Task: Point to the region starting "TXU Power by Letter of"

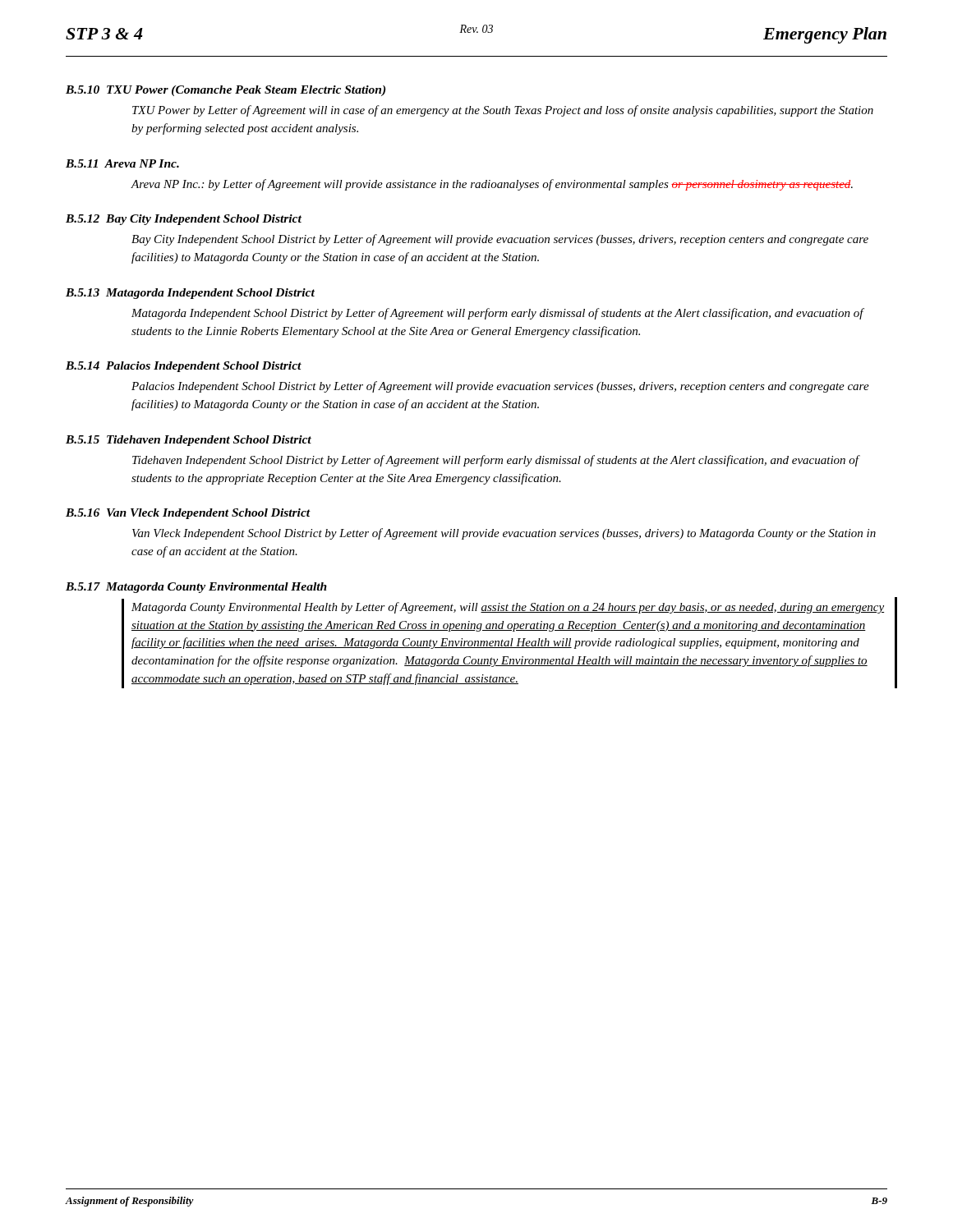Action: 502,119
